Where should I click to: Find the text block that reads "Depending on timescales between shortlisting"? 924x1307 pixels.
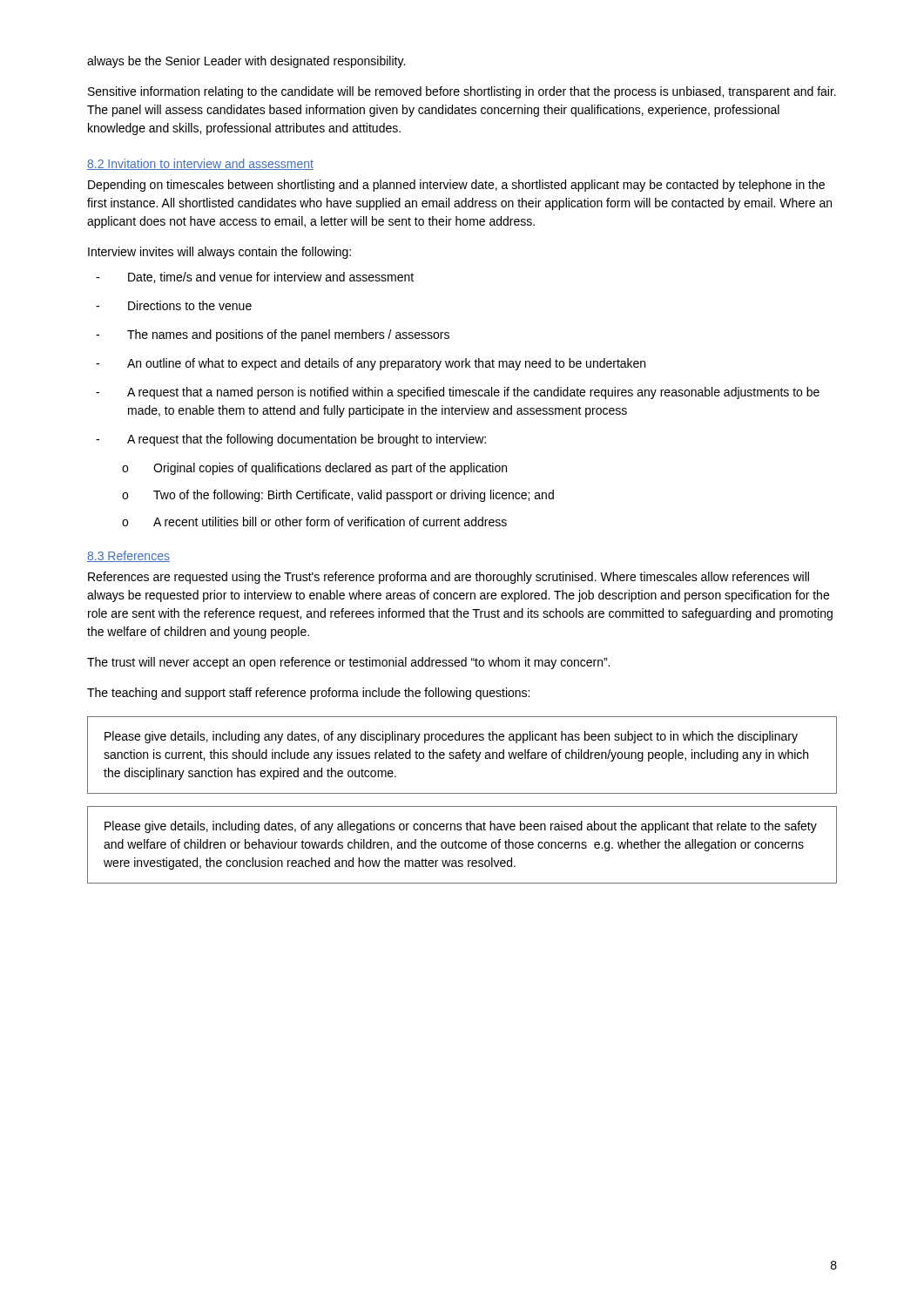pyautogui.click(x=460, y=203)
